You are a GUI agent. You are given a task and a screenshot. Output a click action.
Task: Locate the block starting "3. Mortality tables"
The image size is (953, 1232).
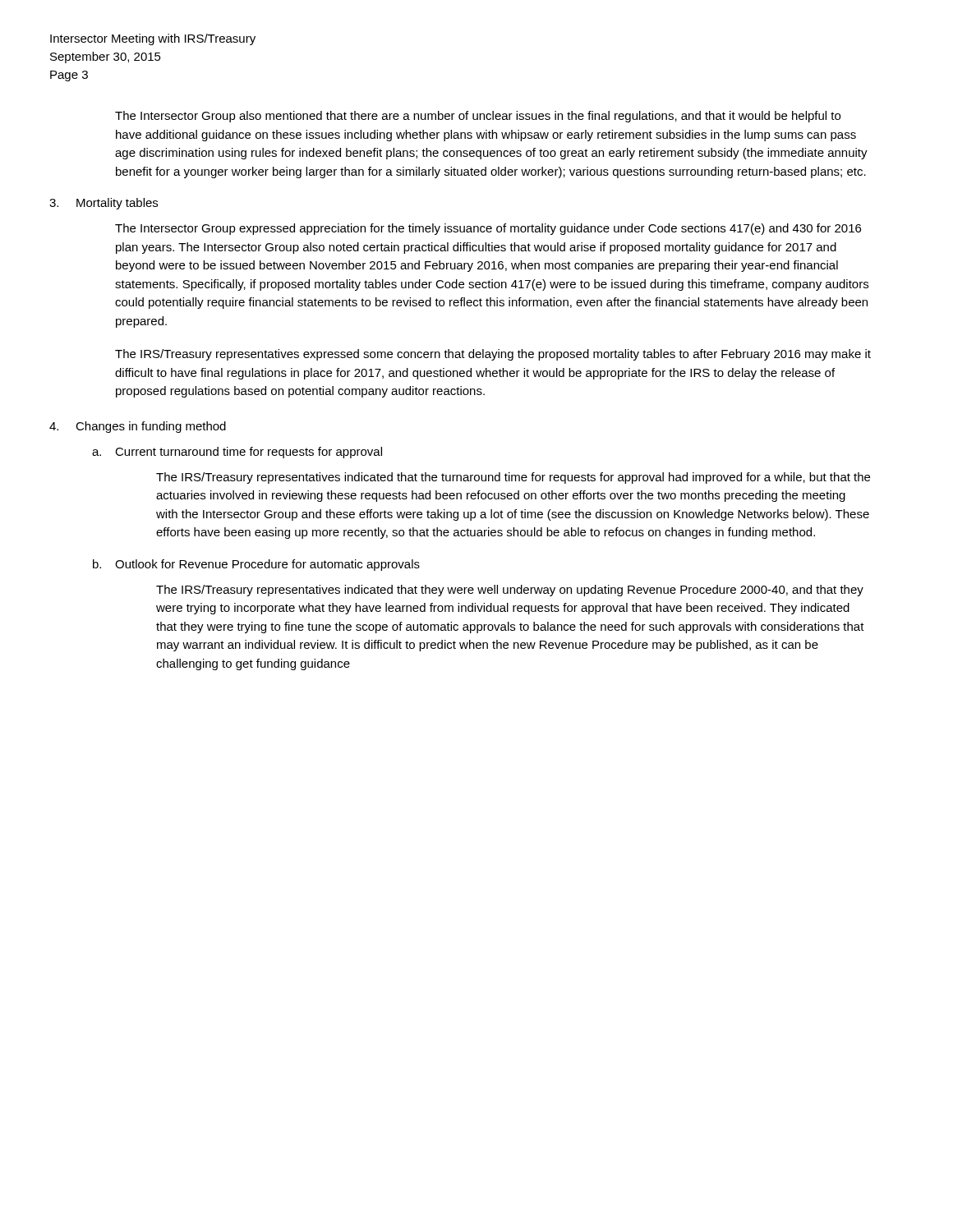104,202
